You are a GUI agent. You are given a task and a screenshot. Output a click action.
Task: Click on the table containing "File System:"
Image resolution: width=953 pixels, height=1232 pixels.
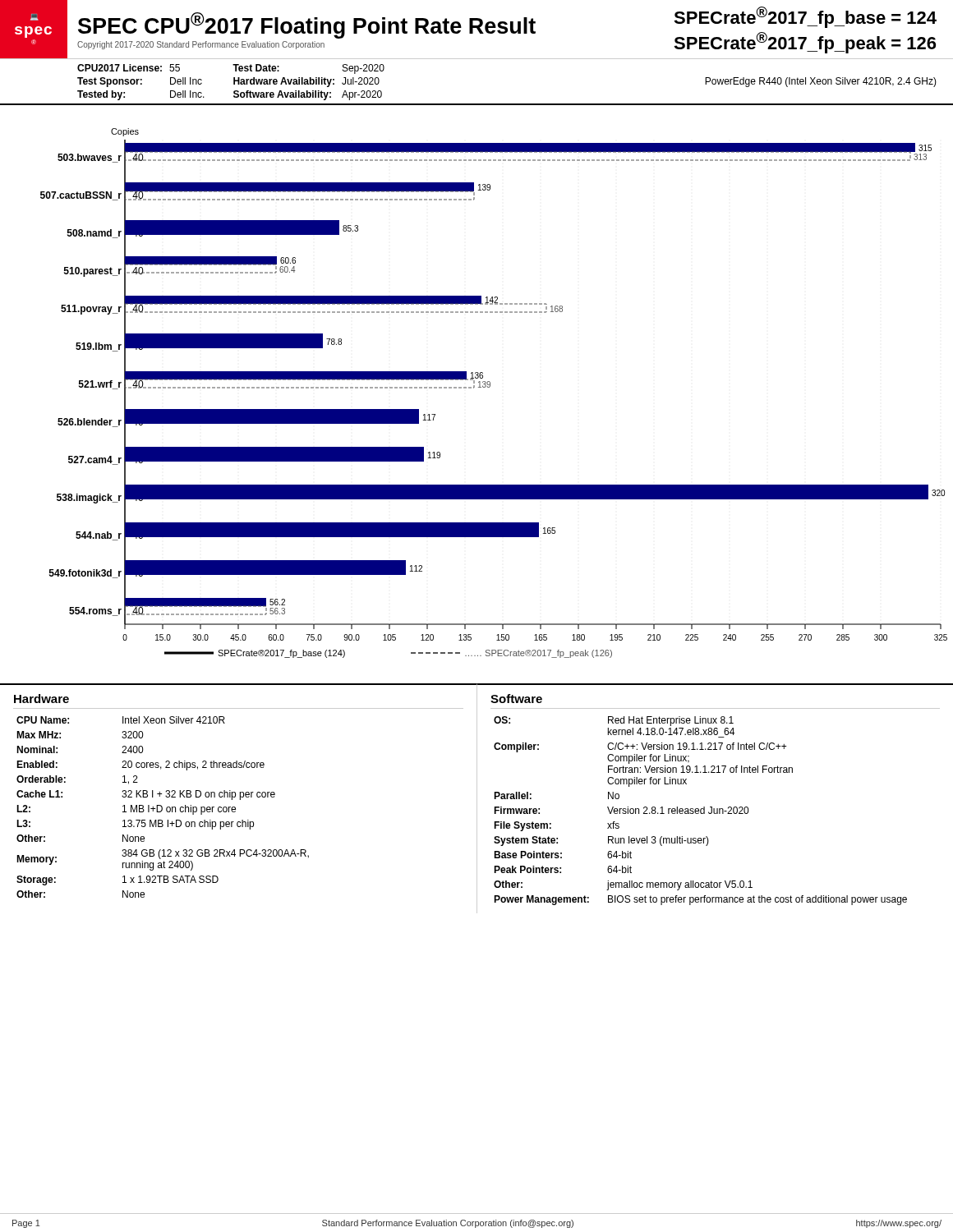715,798
